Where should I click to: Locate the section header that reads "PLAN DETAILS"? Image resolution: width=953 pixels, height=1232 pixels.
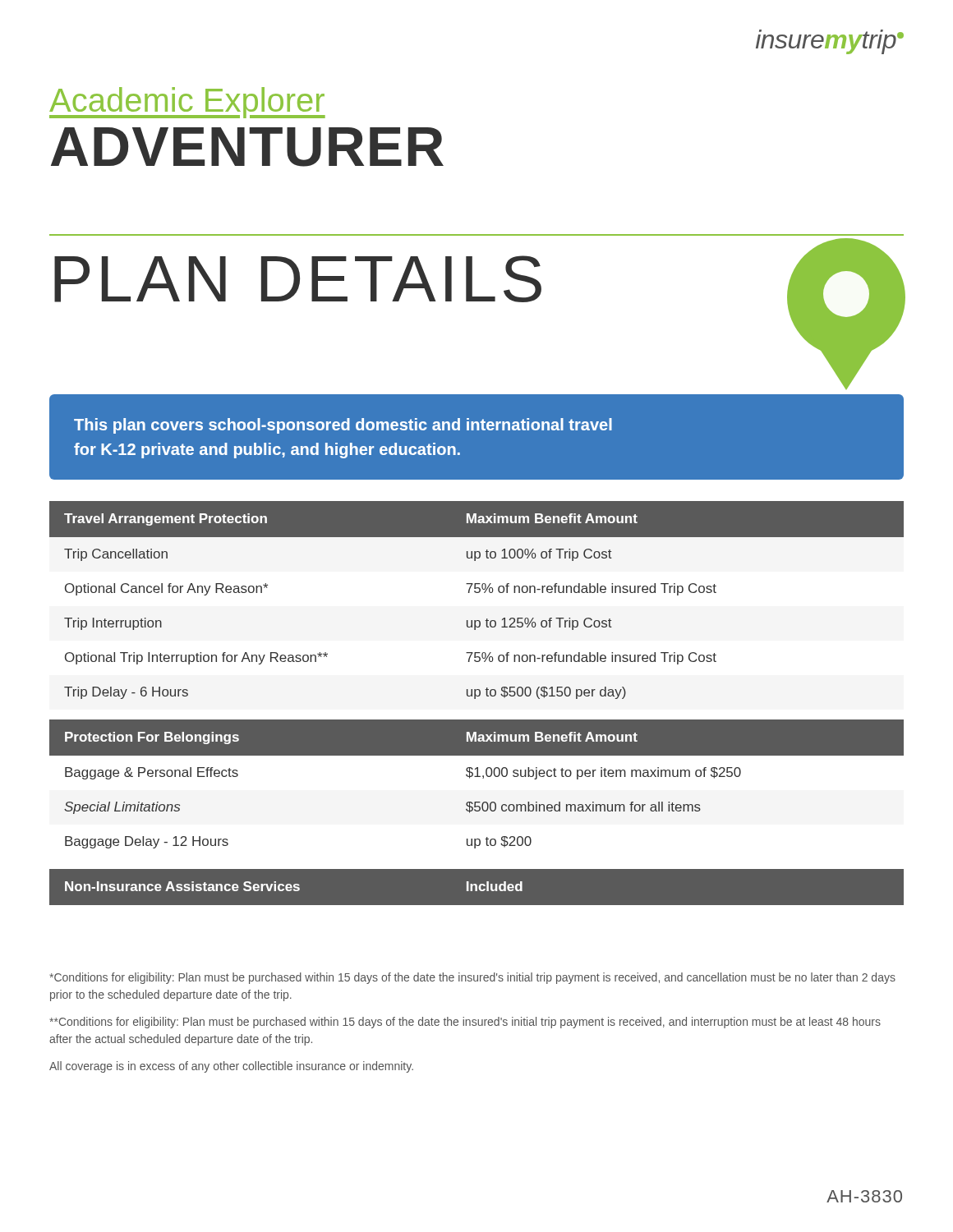476,279
